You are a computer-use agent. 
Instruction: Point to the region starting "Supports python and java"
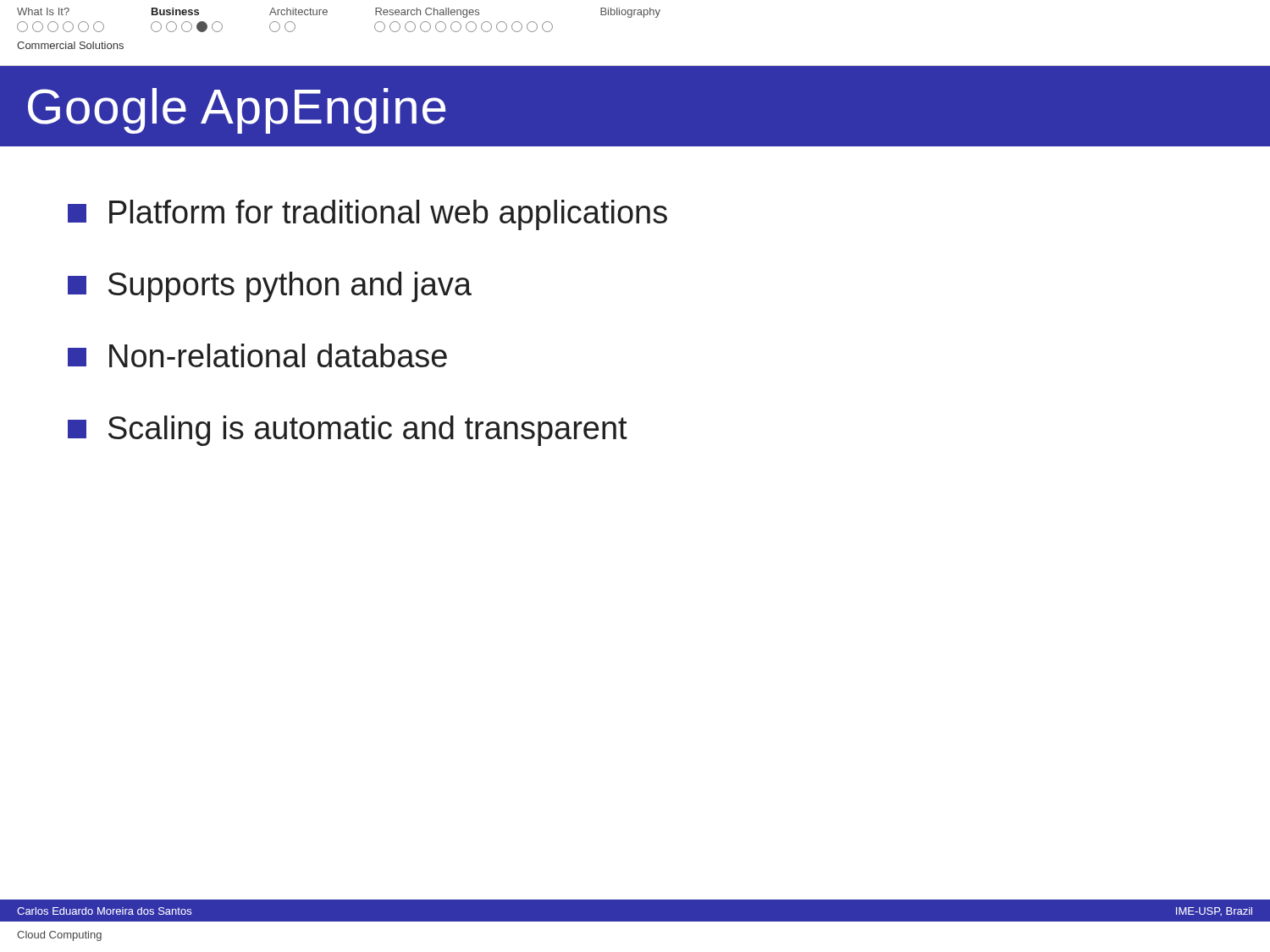[x=270, y=285]
